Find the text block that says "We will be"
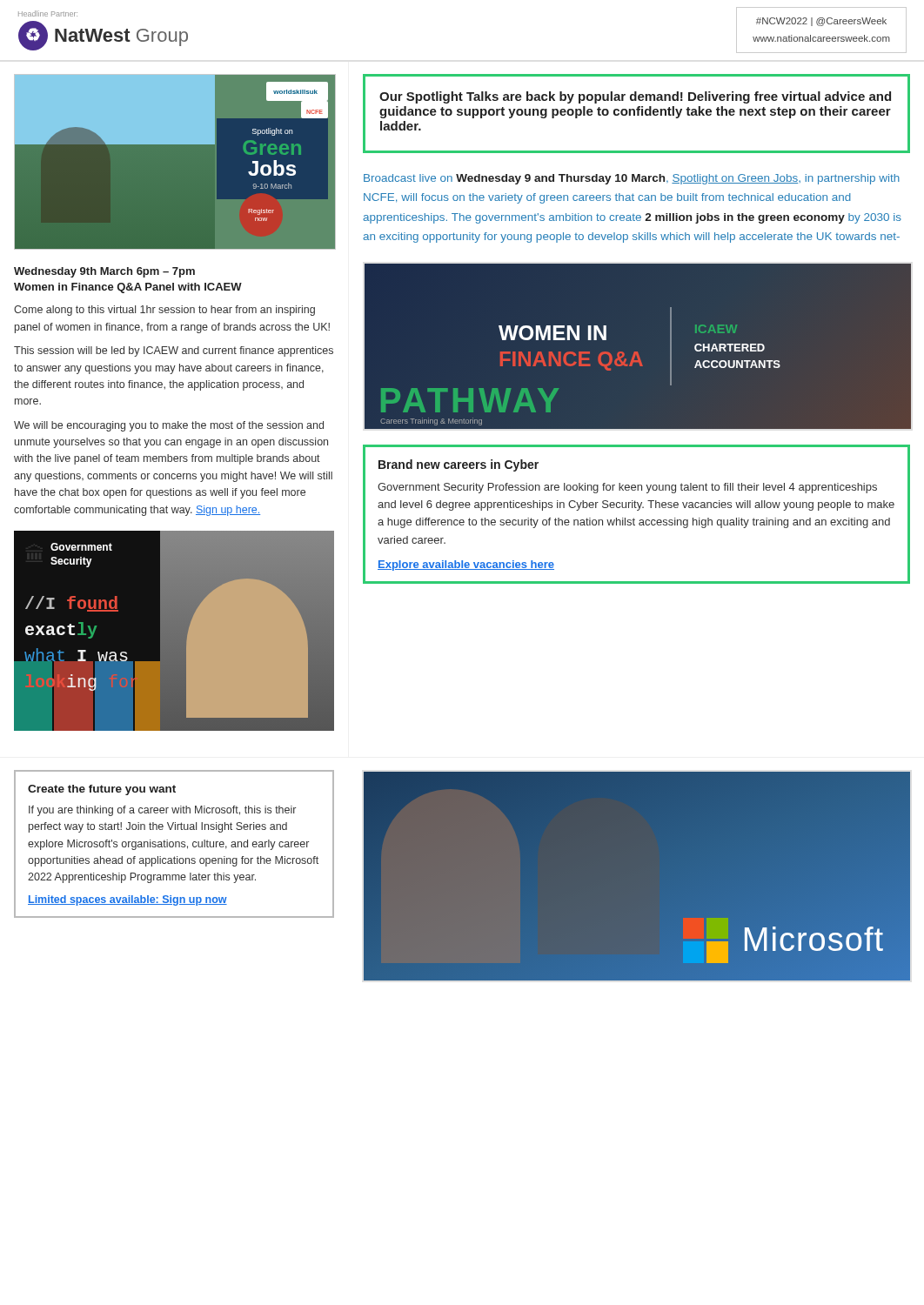 tap(173, 467)
